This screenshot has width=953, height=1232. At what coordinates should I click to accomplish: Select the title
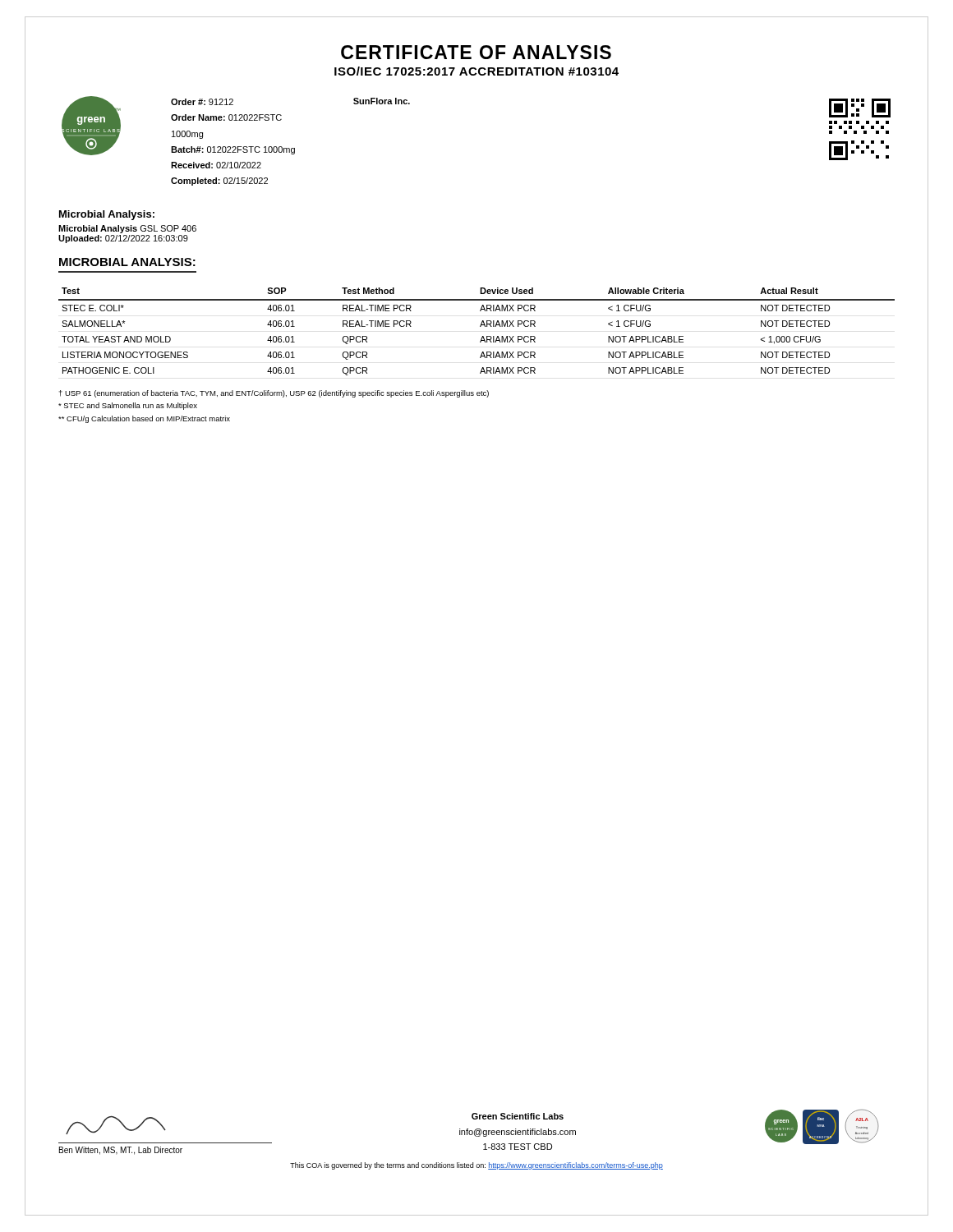(x=476, y=60)
